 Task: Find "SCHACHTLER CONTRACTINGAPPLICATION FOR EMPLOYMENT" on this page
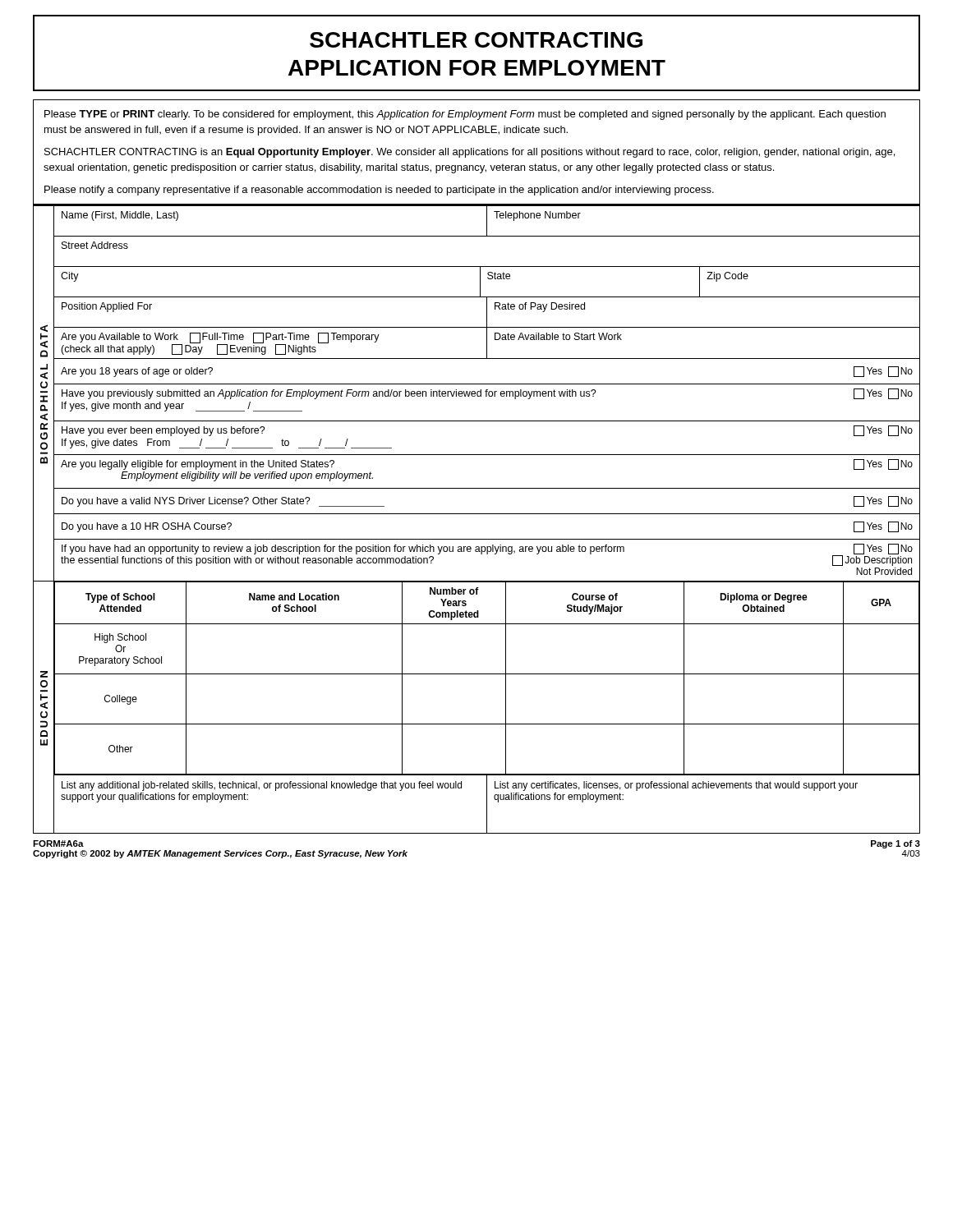(476, 54)
